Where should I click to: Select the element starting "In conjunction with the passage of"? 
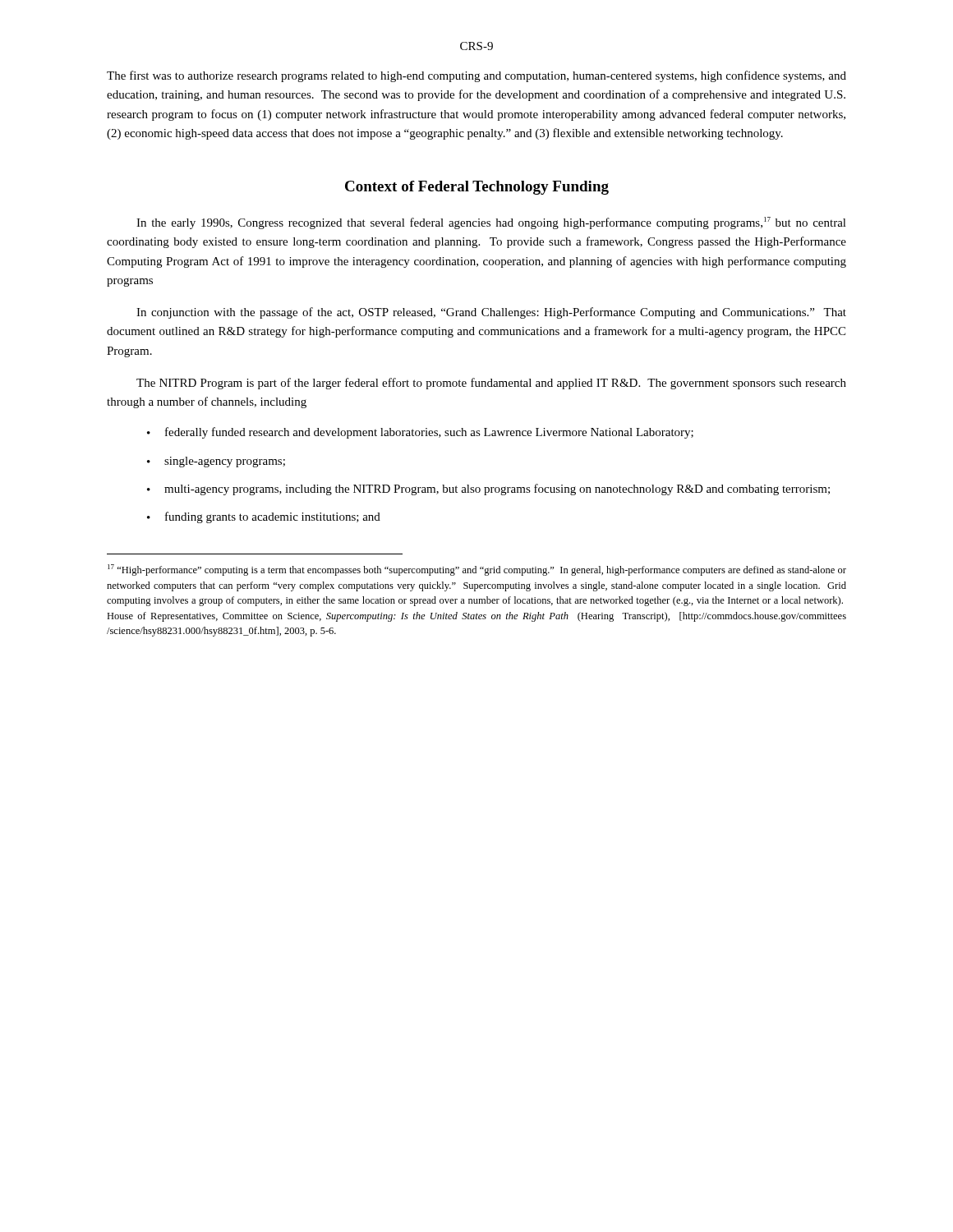(x=476, y=331)
